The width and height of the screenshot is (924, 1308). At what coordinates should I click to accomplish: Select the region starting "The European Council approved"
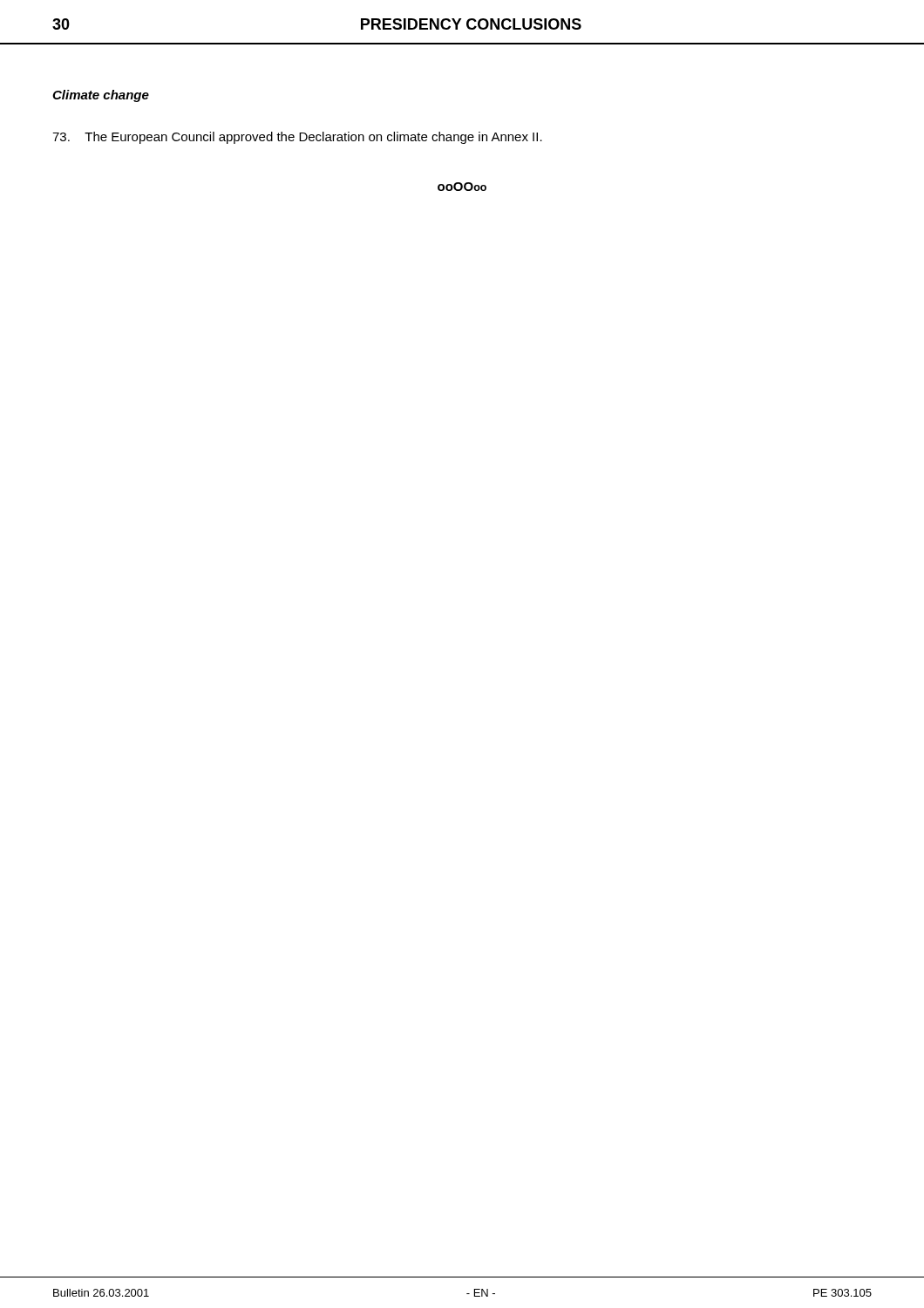tap(298, 136)
